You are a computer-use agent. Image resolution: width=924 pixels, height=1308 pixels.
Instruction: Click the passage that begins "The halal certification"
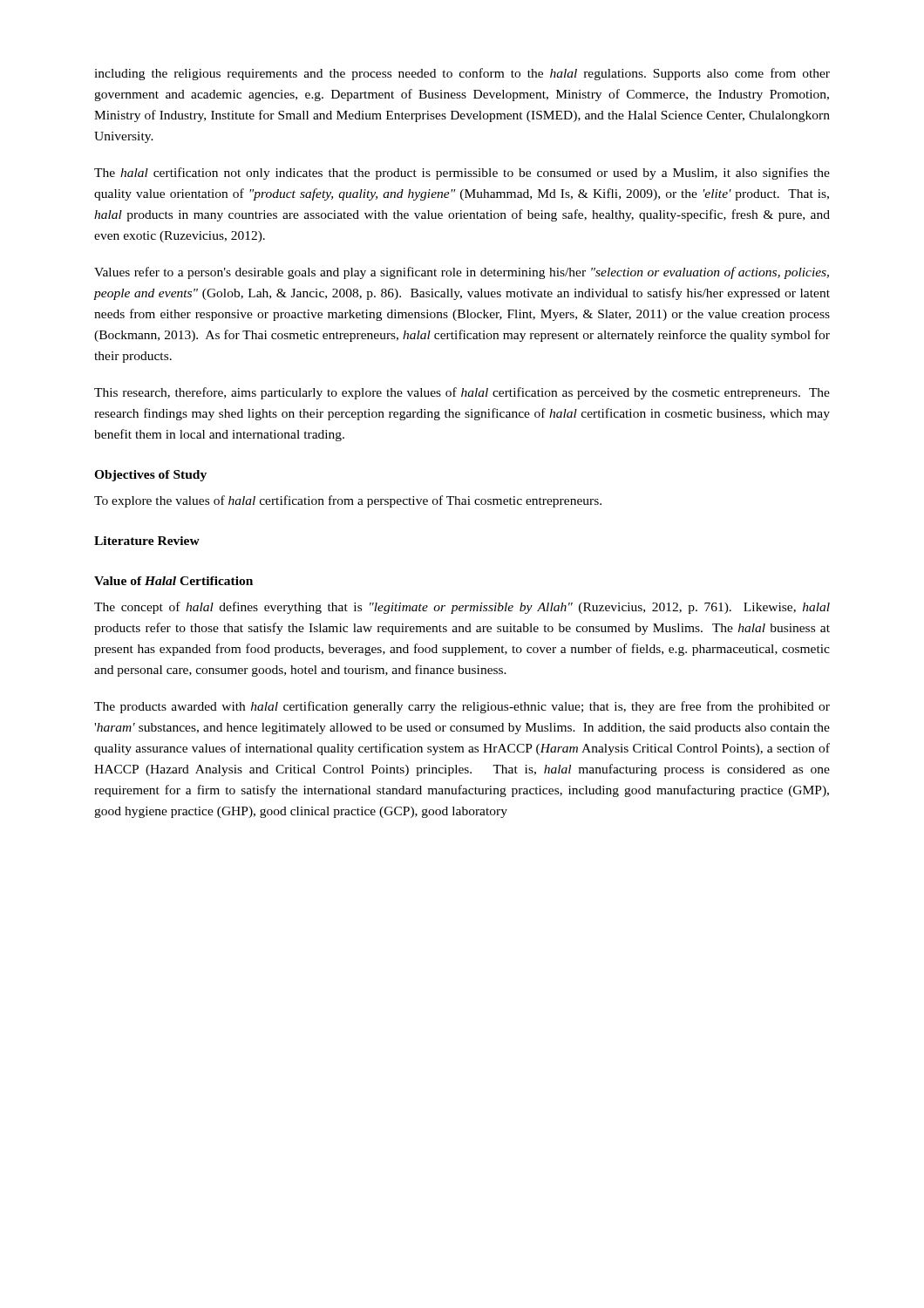462,204
